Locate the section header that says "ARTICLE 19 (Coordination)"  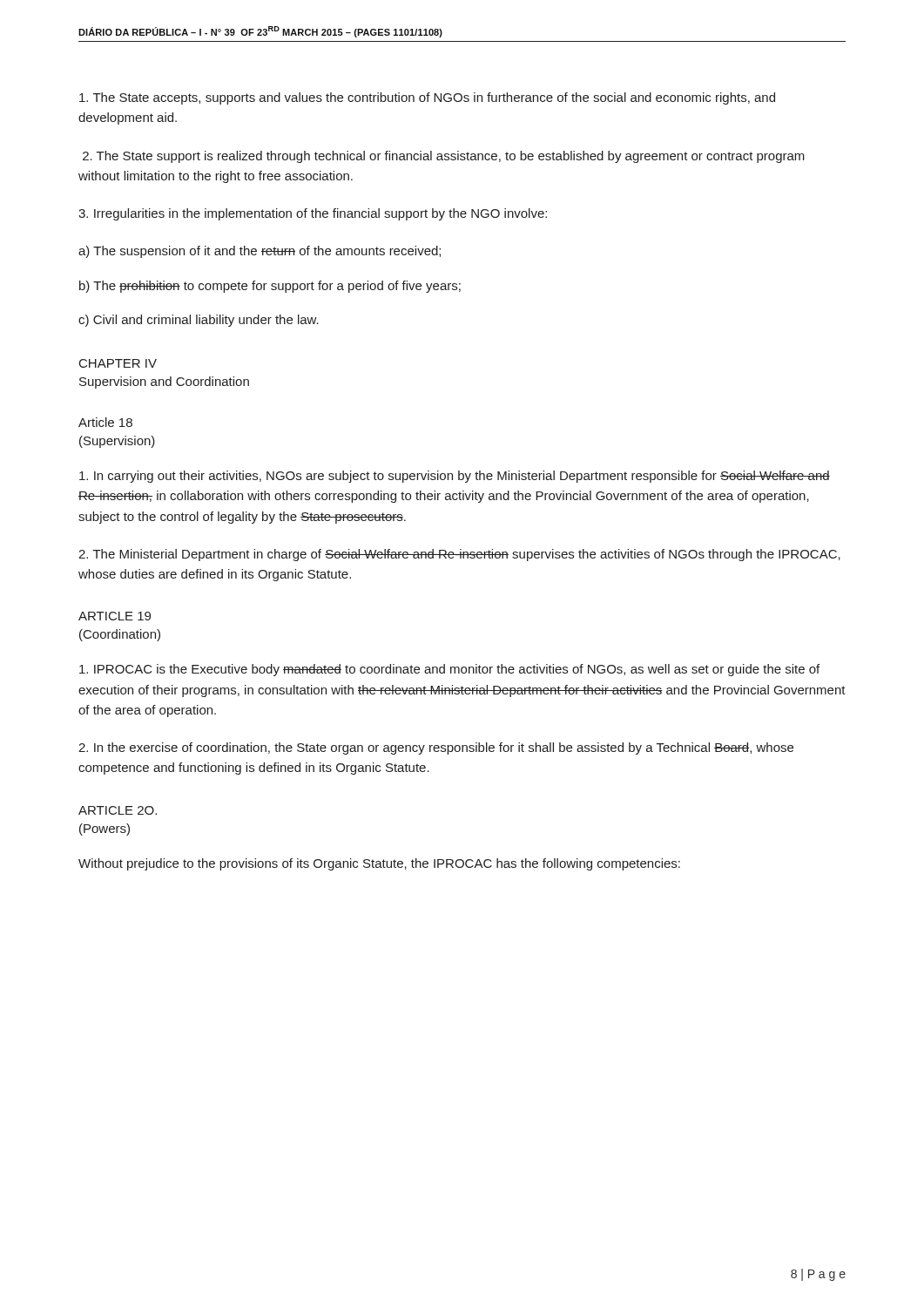120,625
